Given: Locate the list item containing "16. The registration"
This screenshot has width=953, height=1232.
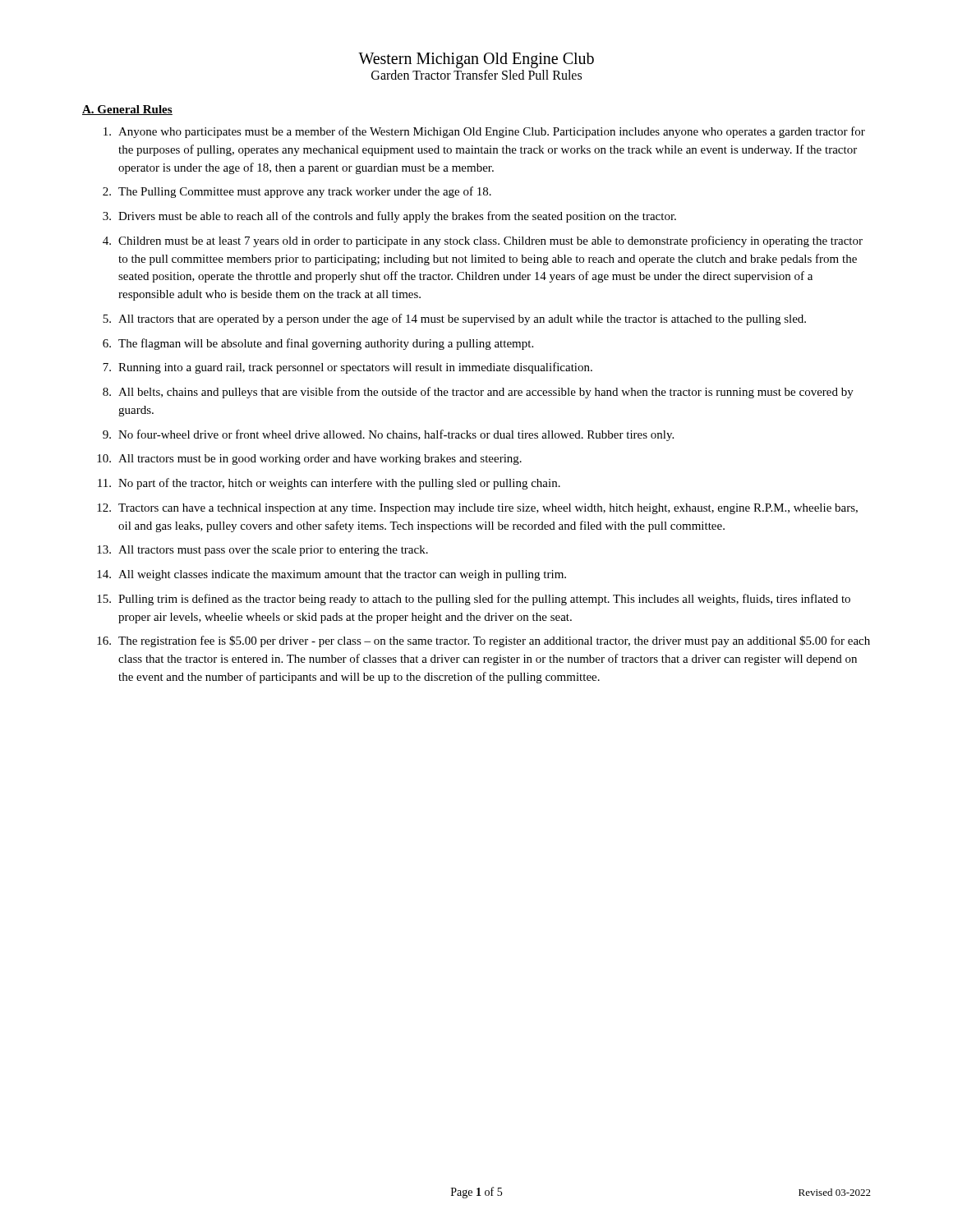Looking at the screenshot, I should pos(476,659).
